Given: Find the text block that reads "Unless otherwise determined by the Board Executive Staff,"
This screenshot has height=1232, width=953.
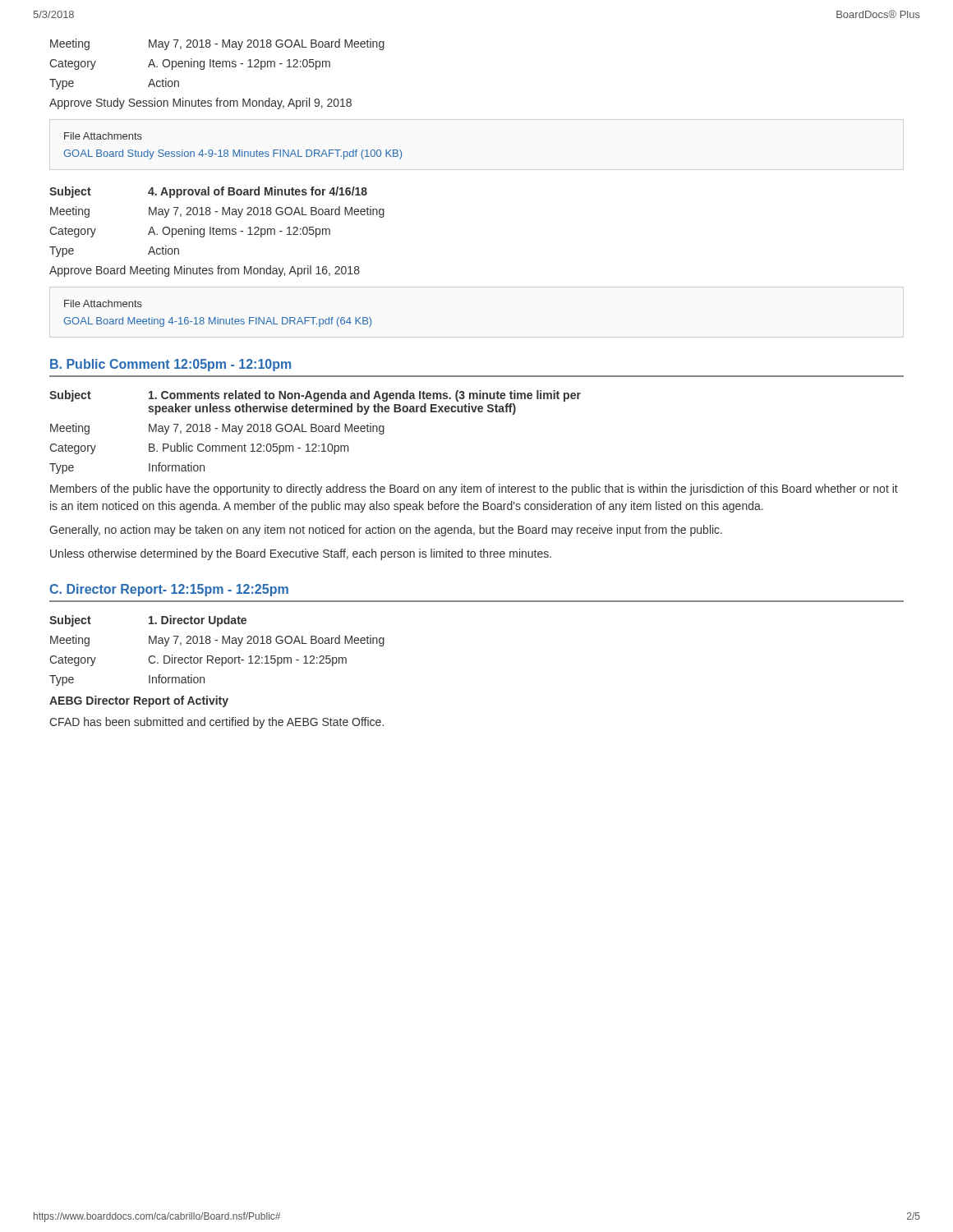Looking at the screenshot, I should (x=476, y=554).
